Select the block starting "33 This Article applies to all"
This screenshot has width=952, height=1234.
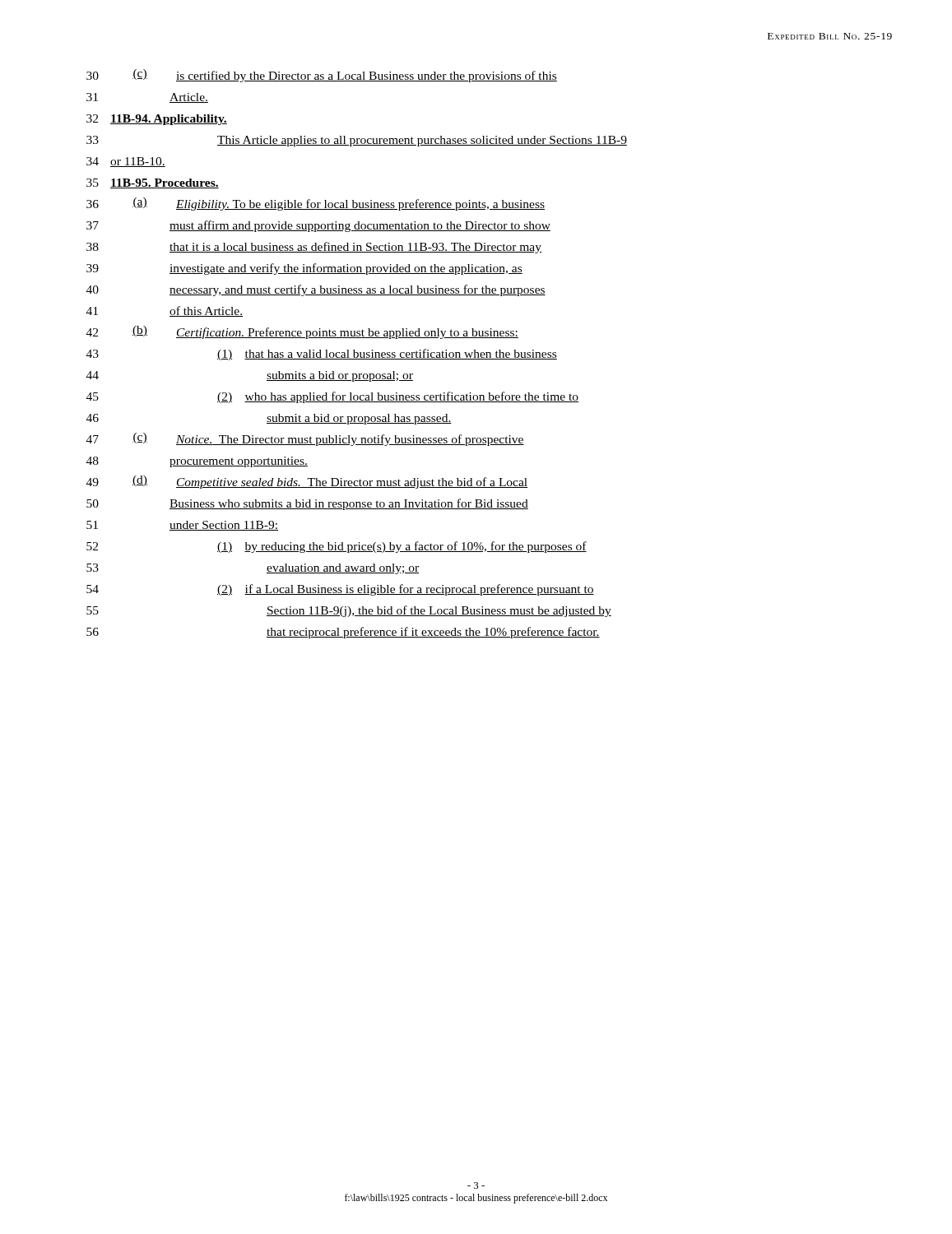(476, 151)
